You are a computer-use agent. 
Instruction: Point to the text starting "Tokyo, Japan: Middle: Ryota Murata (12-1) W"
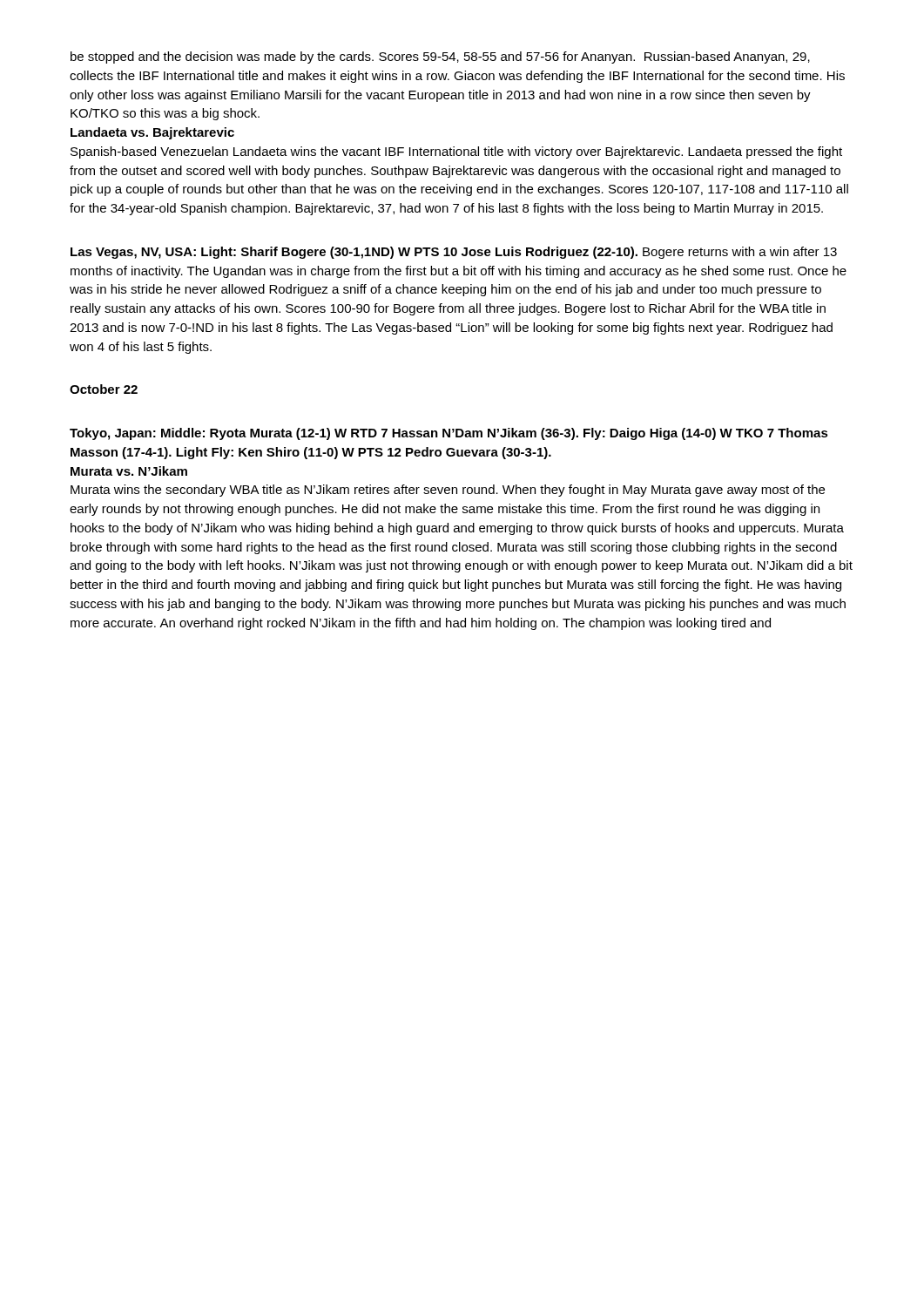(x=449, y=442)
